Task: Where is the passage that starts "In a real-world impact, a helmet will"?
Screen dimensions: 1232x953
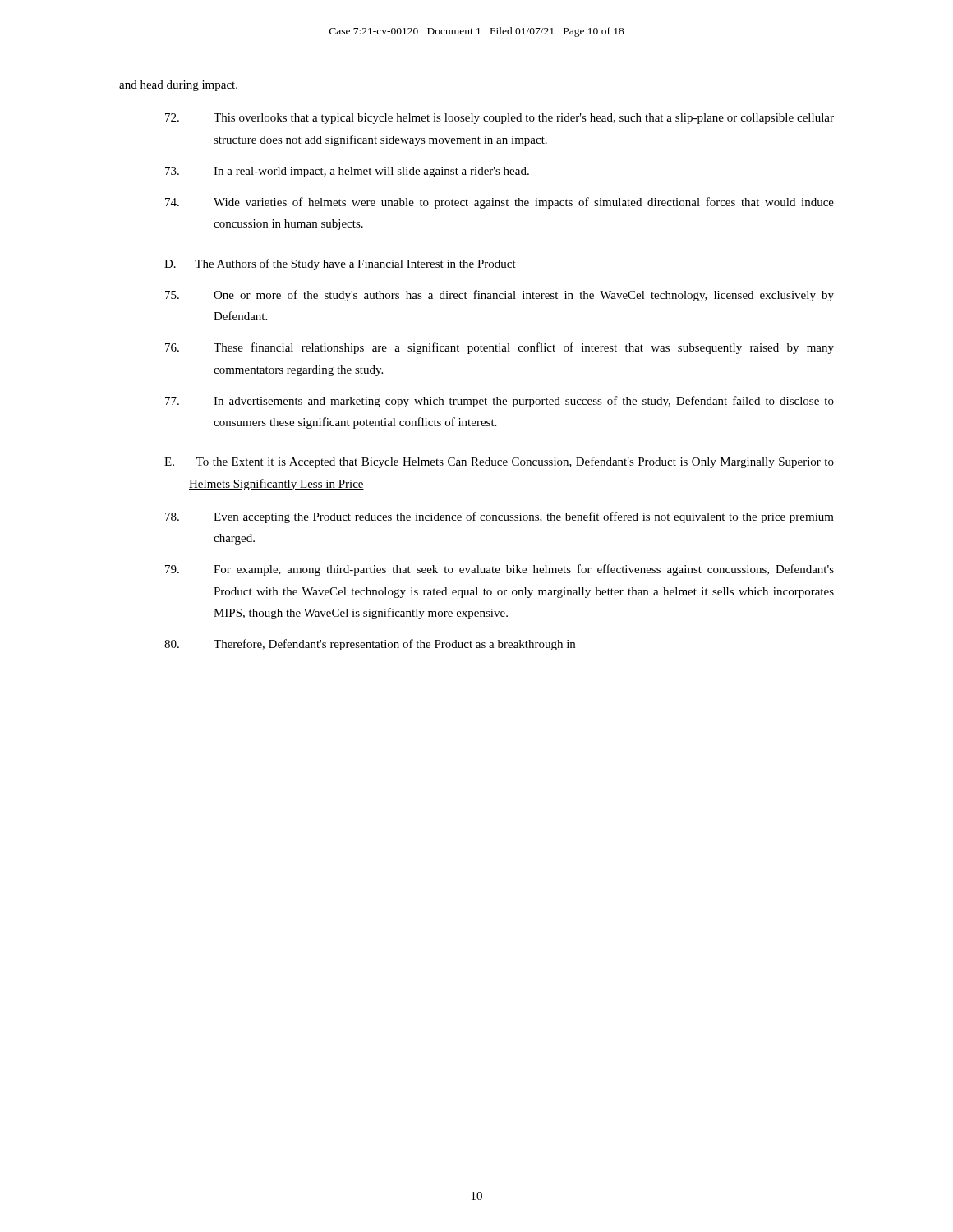Action: click(476, 171)
